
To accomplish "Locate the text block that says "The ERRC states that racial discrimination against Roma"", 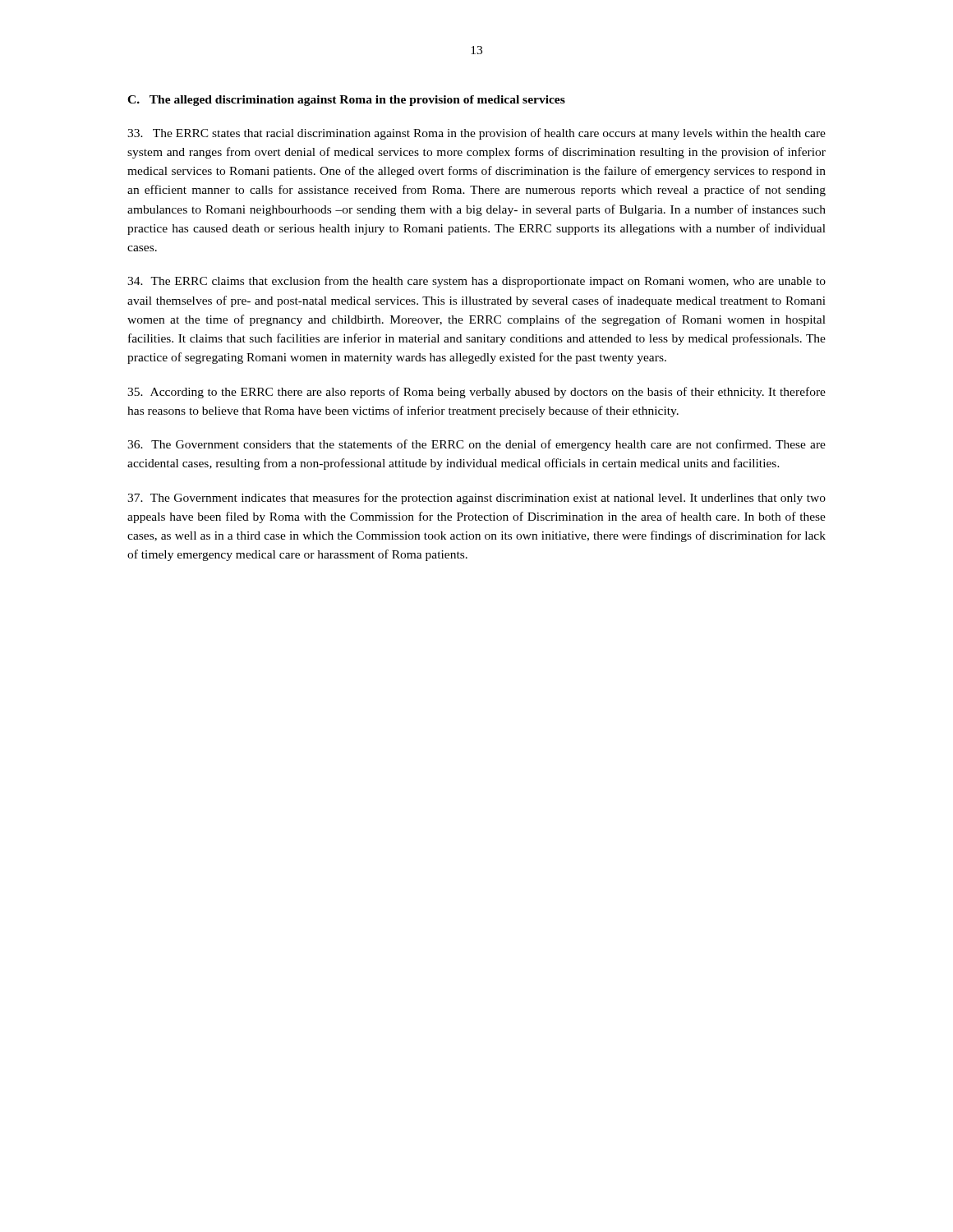I will coord(476,190).
